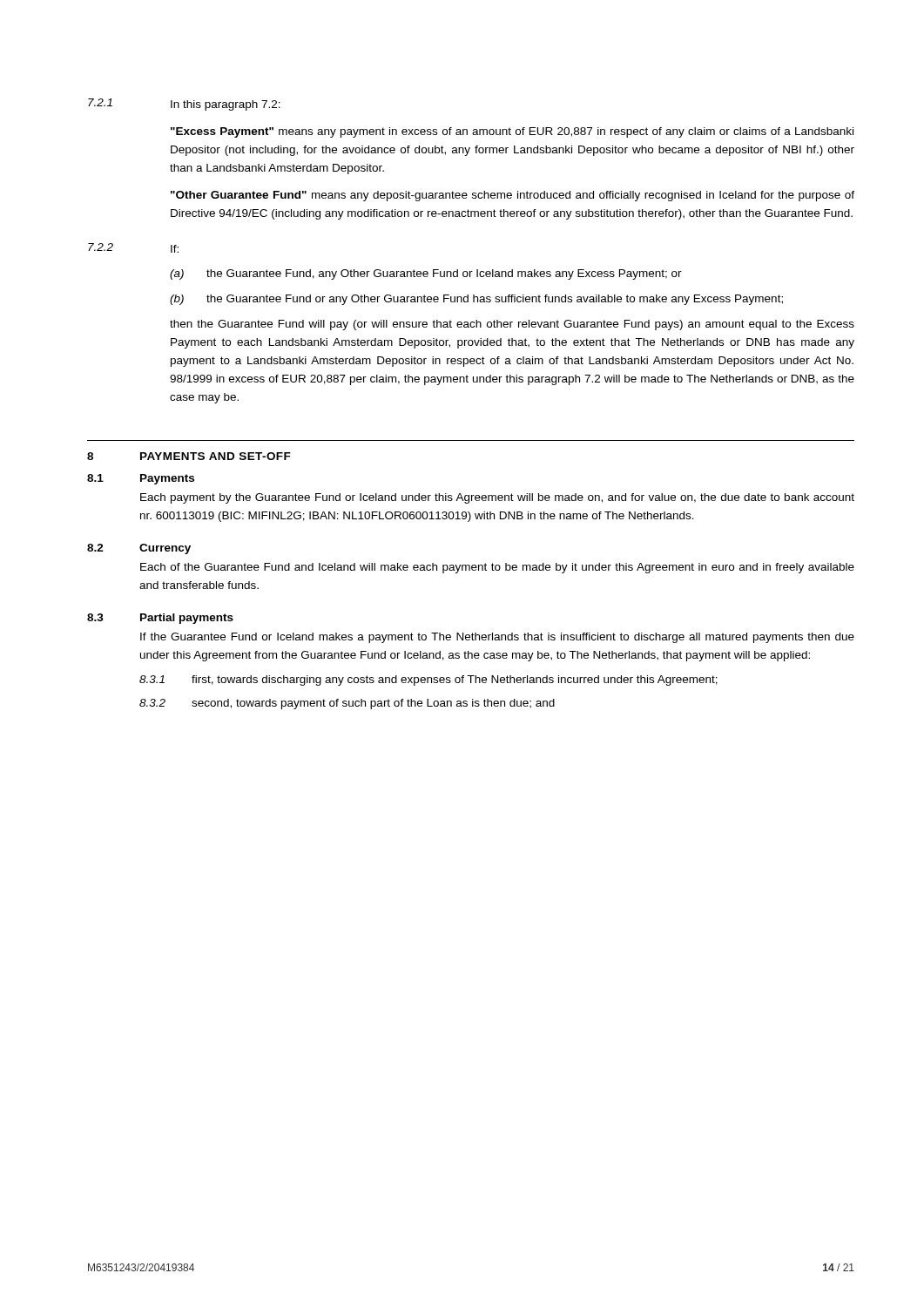This screenshot has height=1307, width=924.
Task: Navigate to the text block starting "2.1 In this paragraph 7.2:"
Action: click(471, 164)
